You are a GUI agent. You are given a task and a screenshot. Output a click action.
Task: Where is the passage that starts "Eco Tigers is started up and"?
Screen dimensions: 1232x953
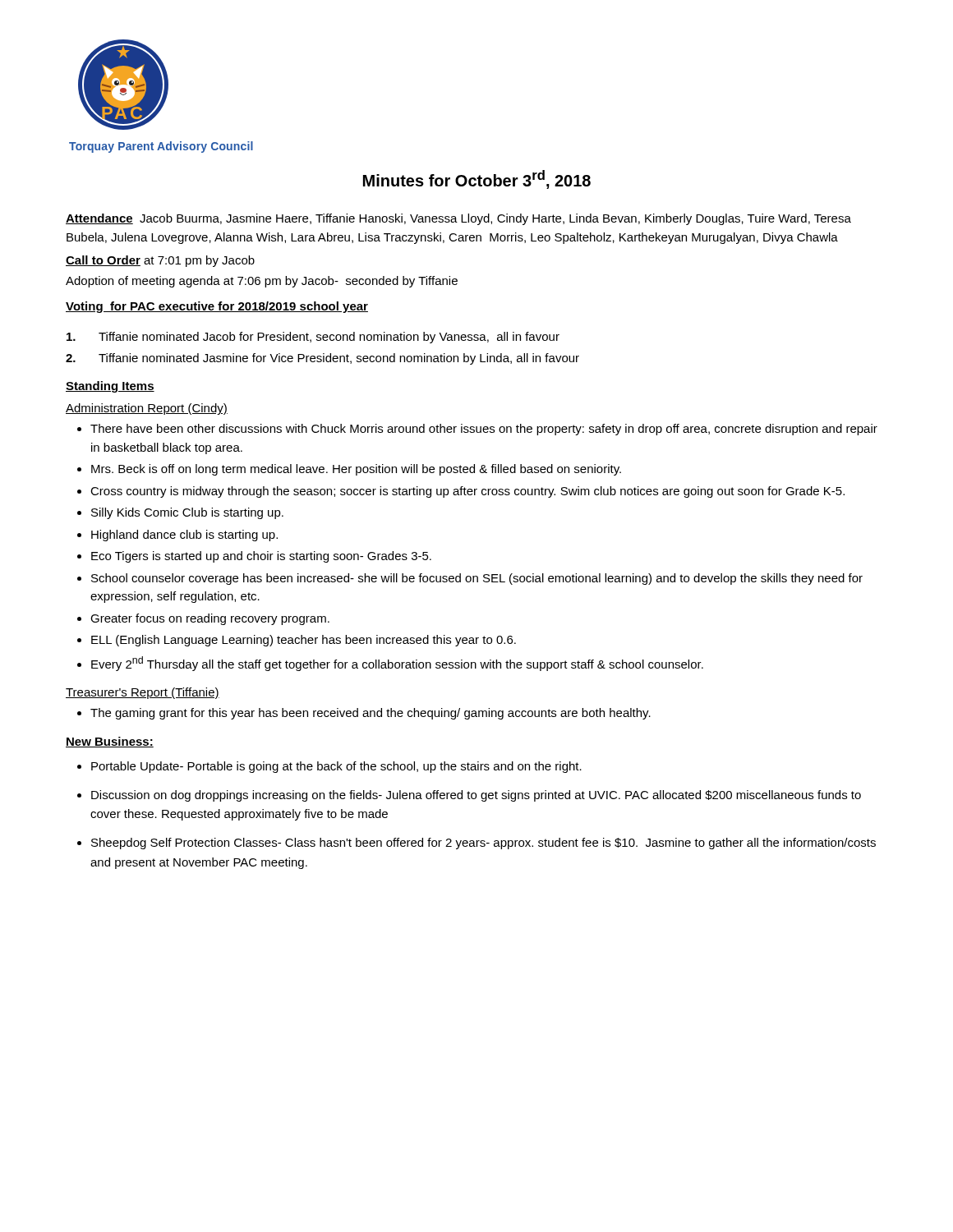pos(261,556)
